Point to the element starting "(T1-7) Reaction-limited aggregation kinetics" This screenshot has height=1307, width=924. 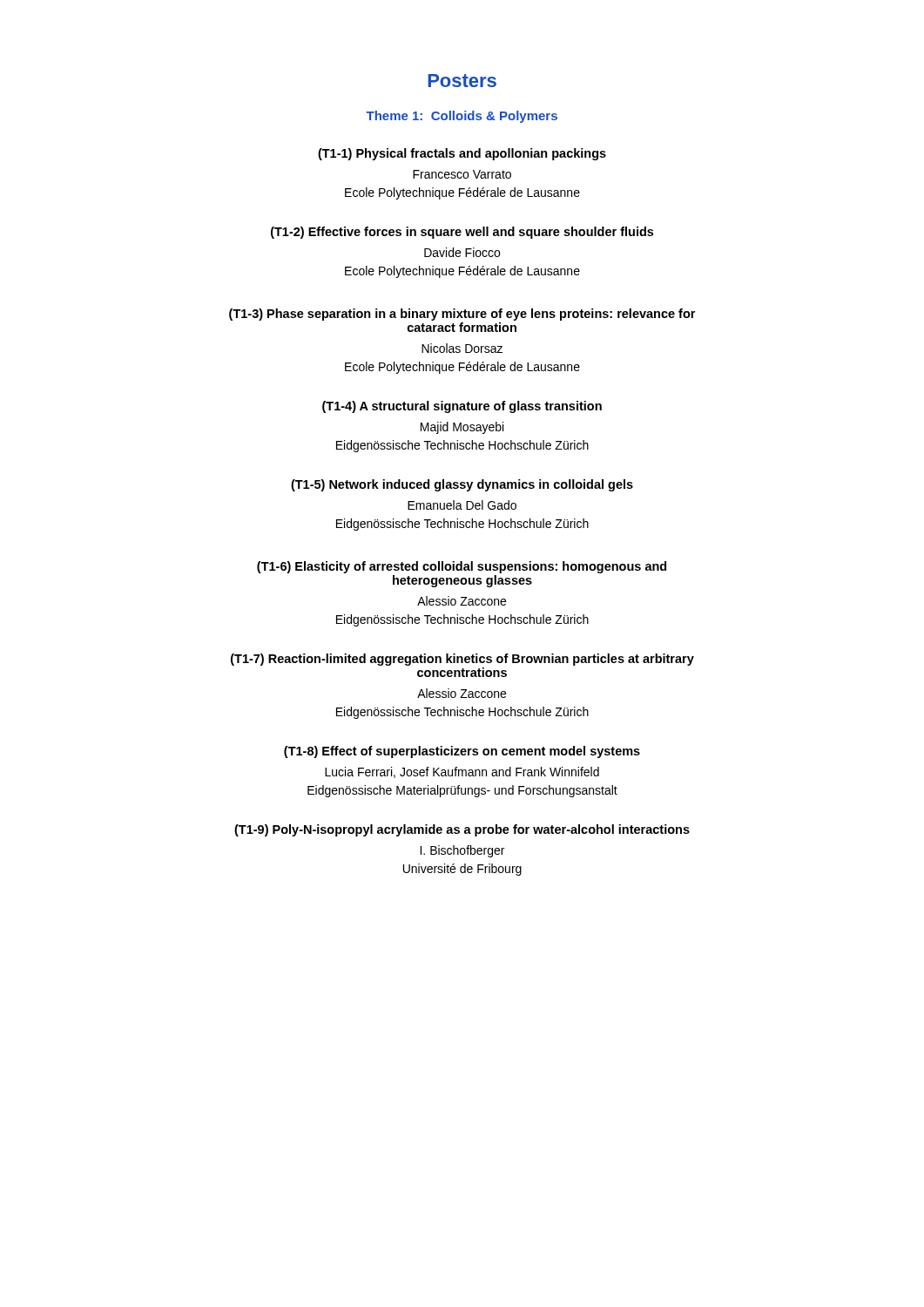[462, 666]
